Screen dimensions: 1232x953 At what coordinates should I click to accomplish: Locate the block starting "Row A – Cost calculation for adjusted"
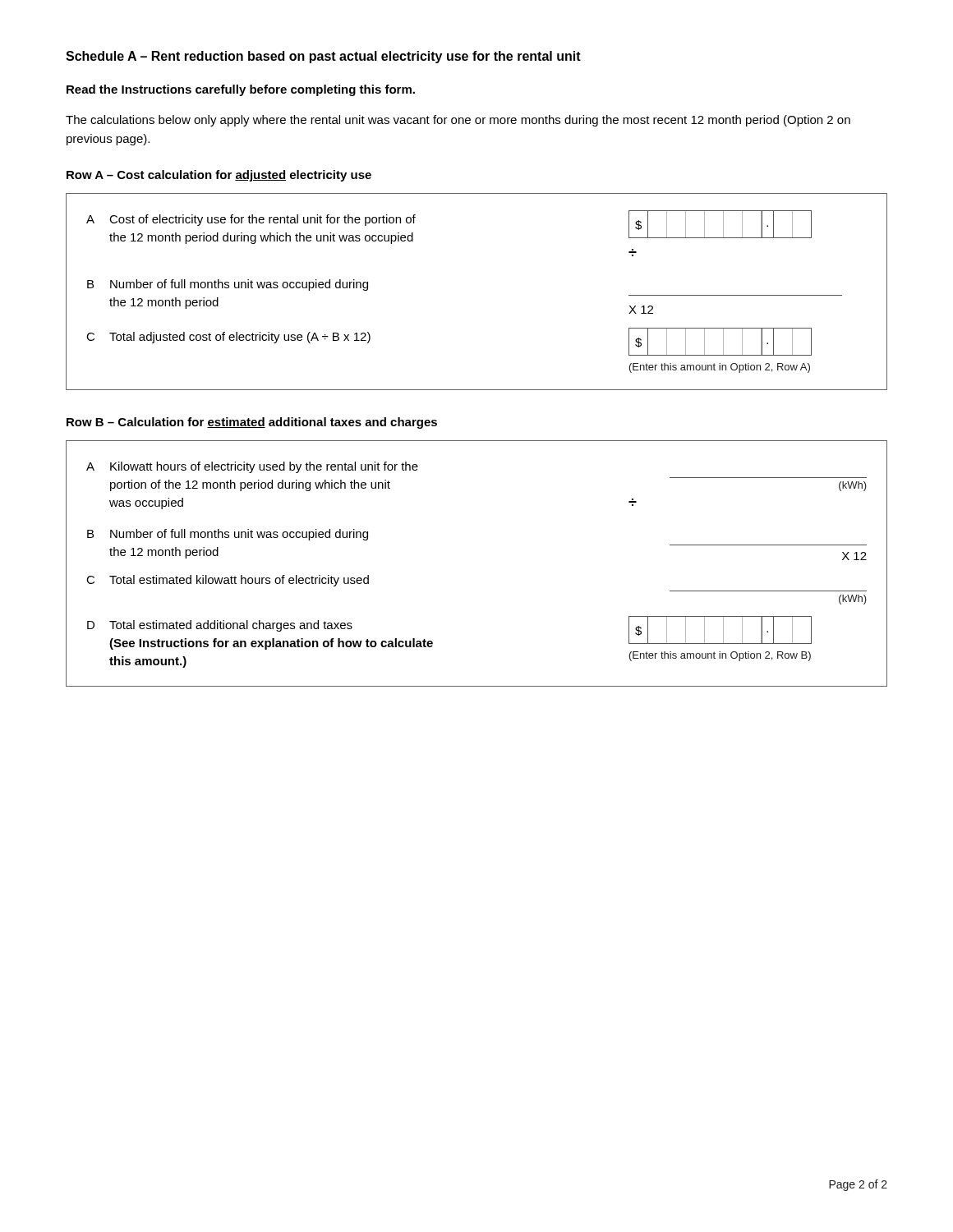219,175
